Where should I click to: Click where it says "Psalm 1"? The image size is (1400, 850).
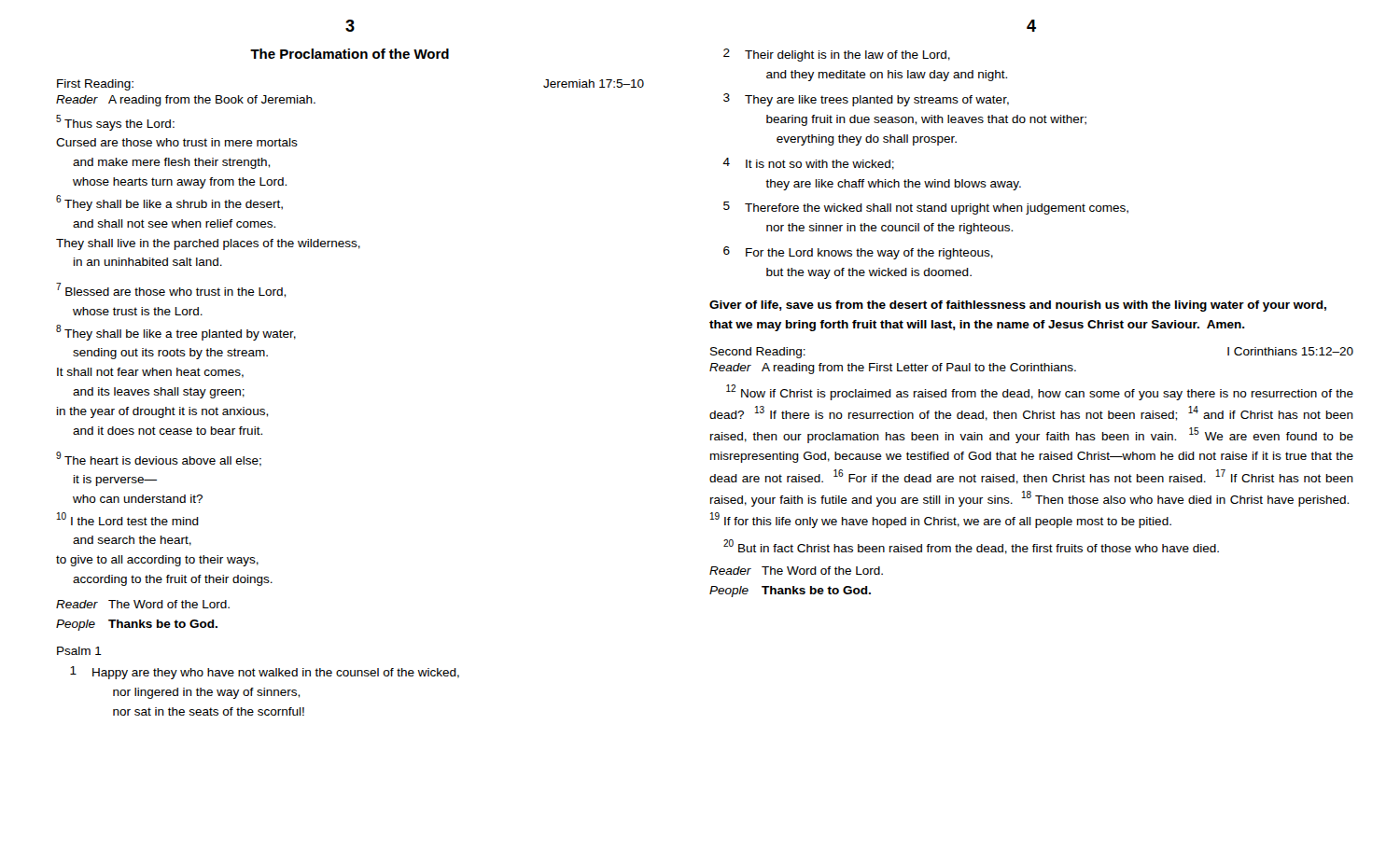(79, 651)
